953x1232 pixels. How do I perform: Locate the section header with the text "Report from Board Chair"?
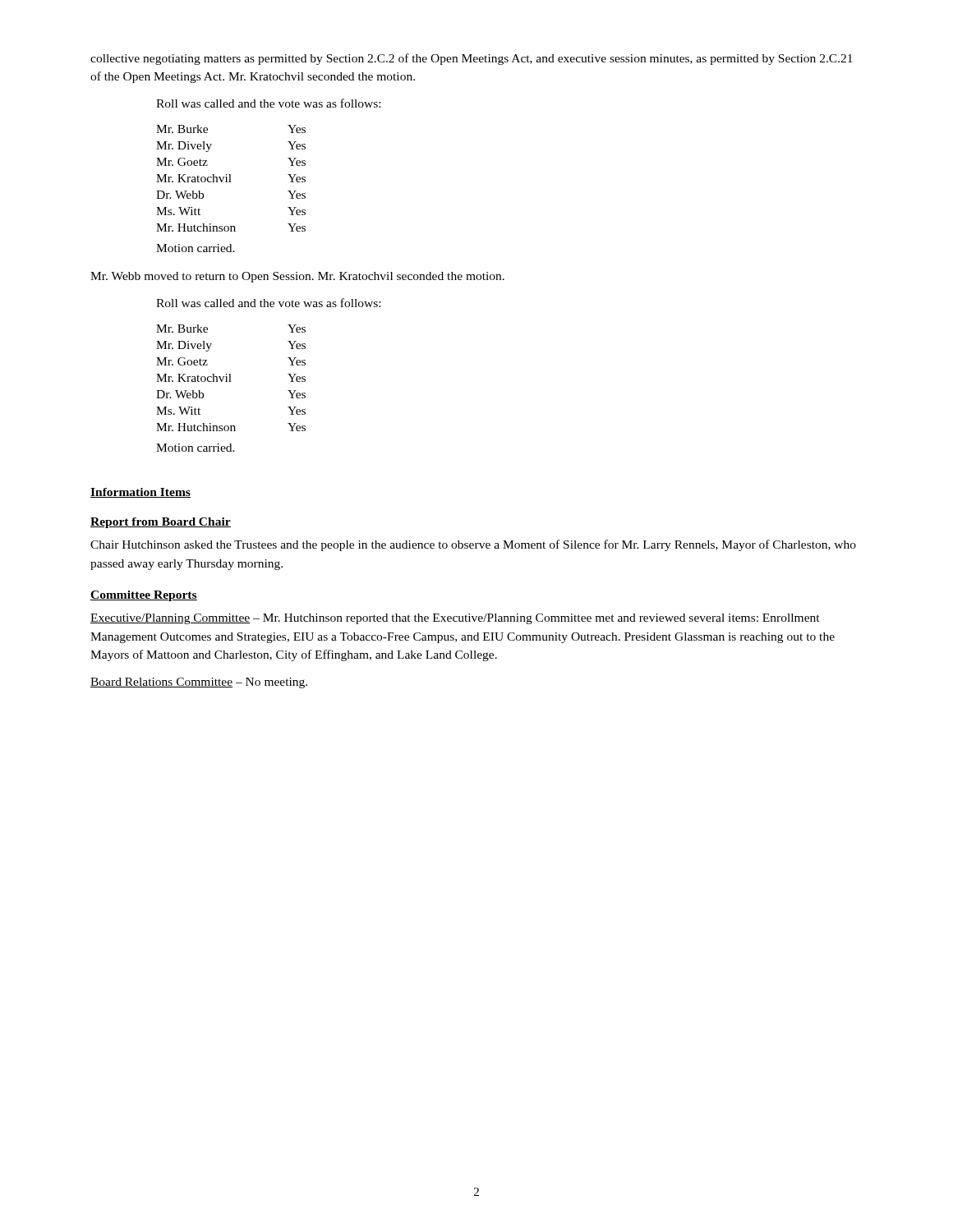(x=160, y=521)
